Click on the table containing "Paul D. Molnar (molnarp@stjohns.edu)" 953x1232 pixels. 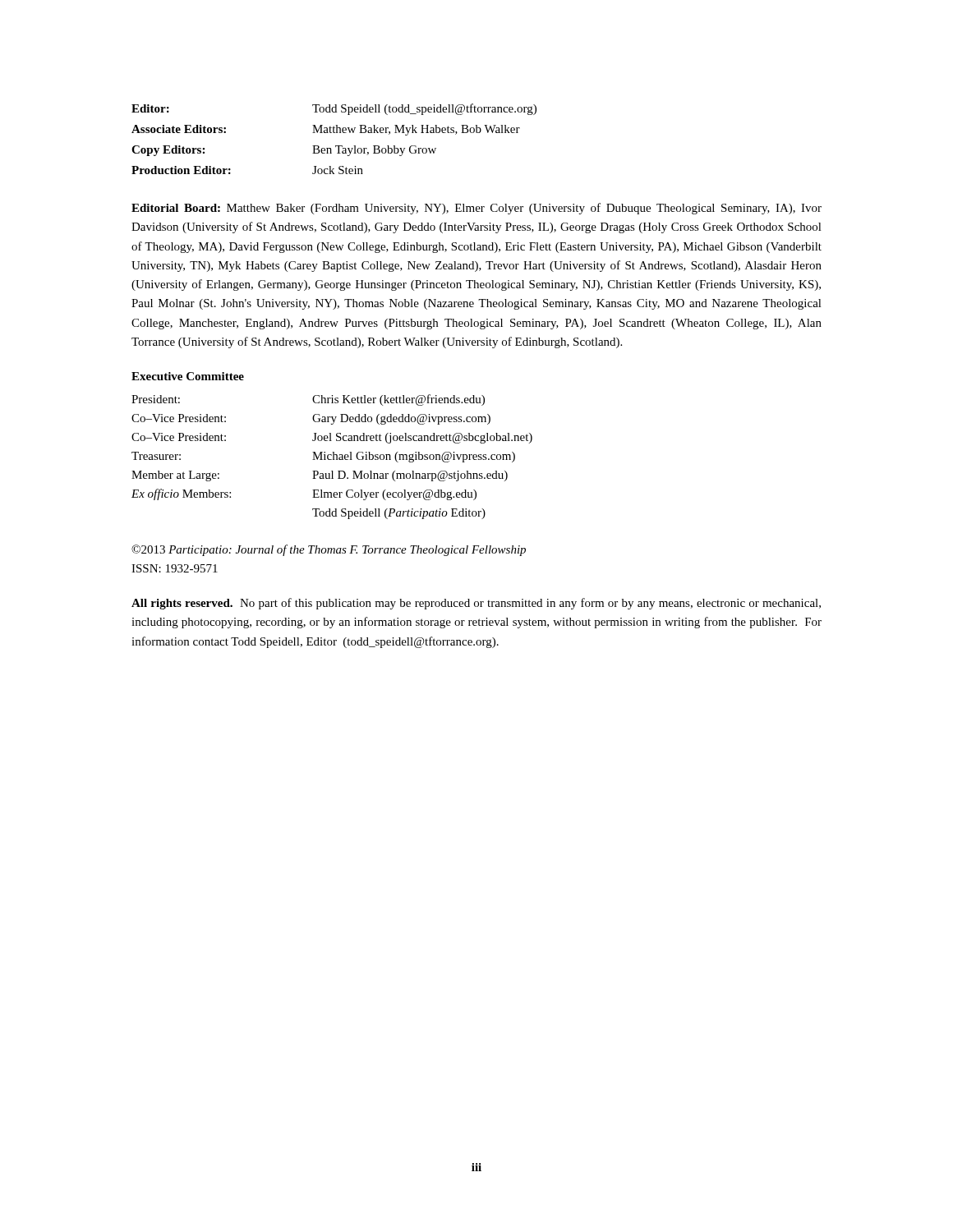point(476,456)
